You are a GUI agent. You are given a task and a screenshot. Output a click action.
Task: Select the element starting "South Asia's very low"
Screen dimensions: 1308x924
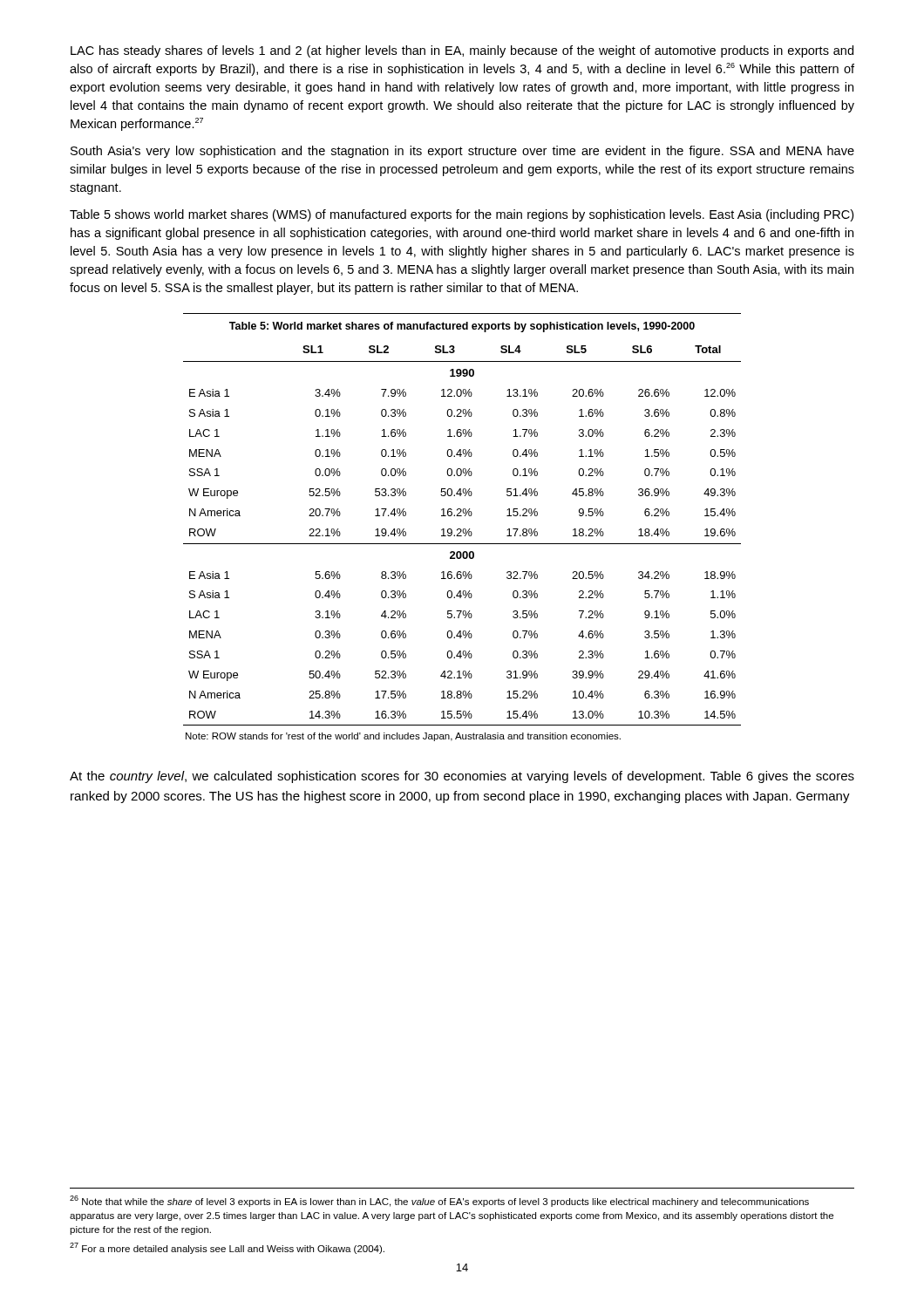[462, 169]
